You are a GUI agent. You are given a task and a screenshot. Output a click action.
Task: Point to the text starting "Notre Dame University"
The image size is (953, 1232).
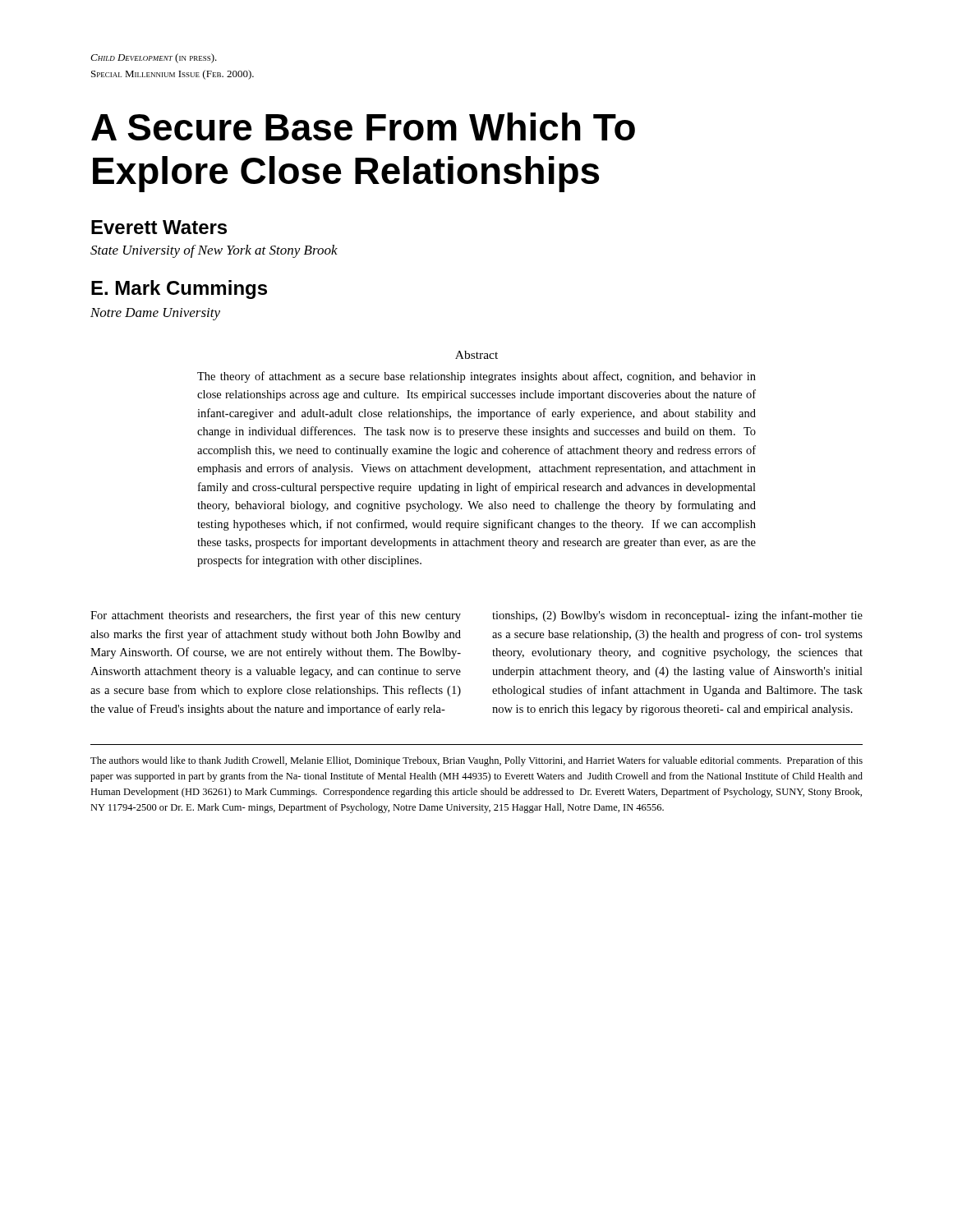[155, 314]
